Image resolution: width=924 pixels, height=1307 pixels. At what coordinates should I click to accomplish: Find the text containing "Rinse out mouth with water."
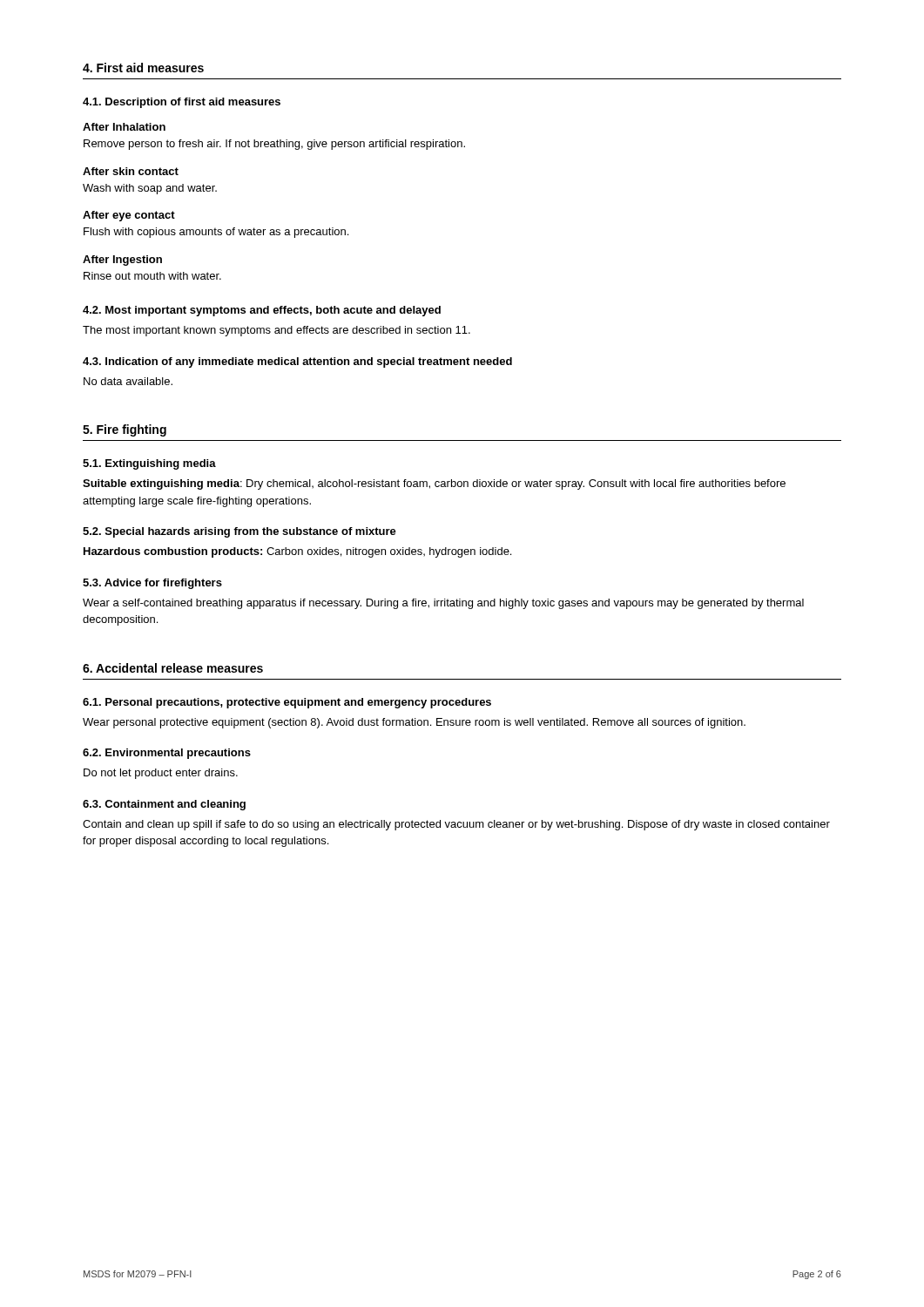(152, 275)
